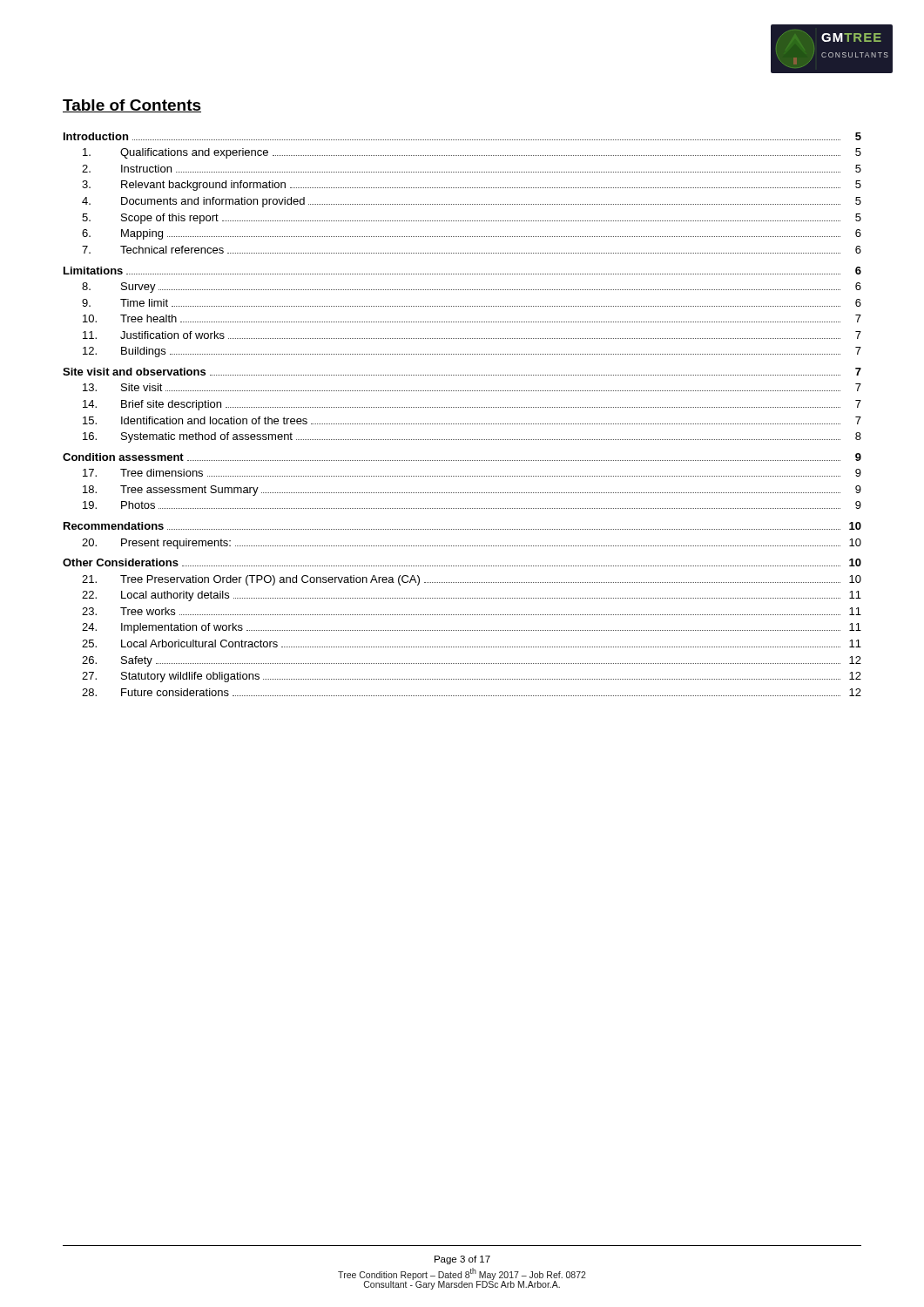Screen dimensions: 1307x924
Task: Locate the list item that says "25. Local Arboricultural Contractors"
Action: (462, 644)
